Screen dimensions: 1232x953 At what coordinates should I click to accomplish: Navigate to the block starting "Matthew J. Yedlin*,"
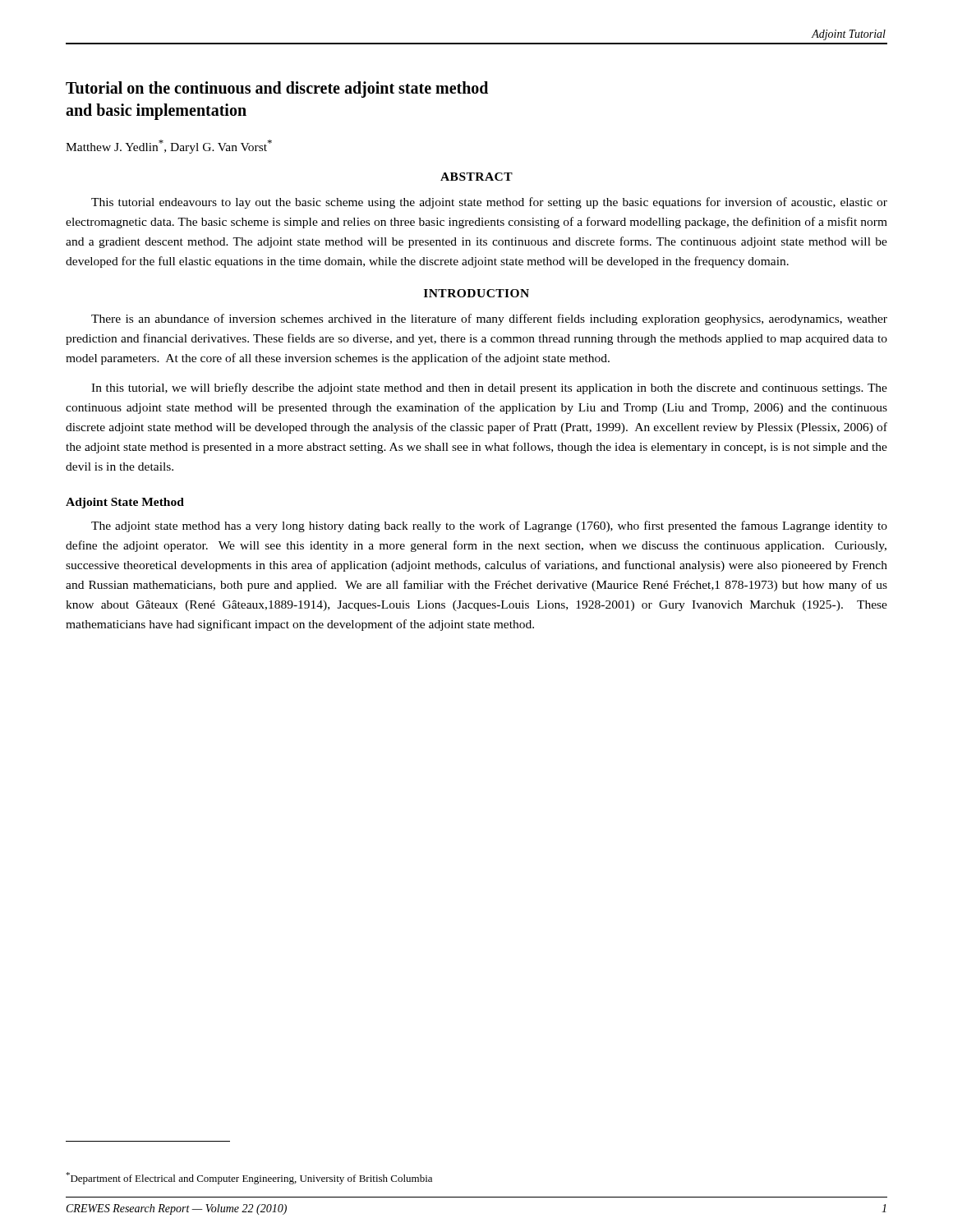pos(169,145)
